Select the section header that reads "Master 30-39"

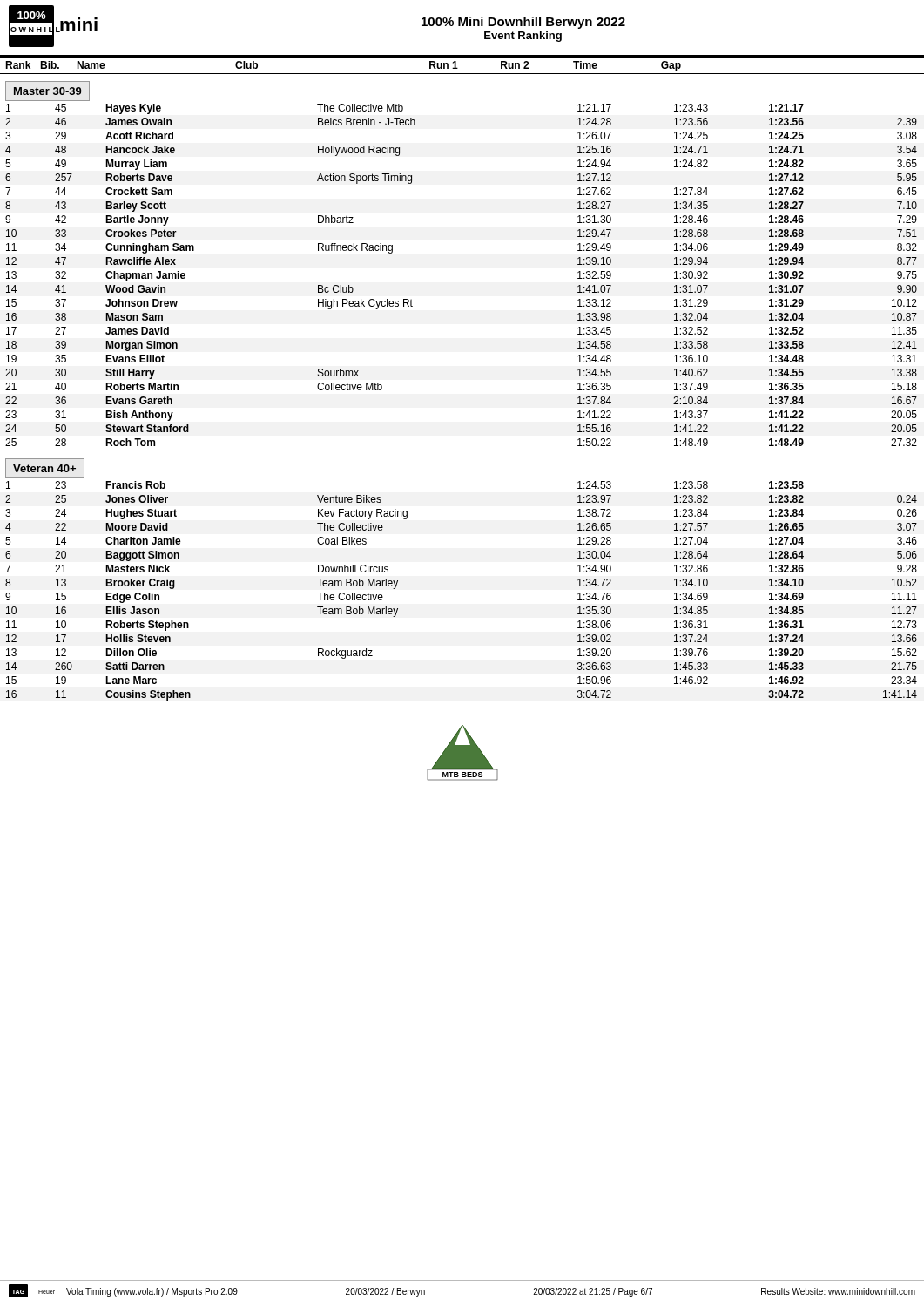click(47, 91)
